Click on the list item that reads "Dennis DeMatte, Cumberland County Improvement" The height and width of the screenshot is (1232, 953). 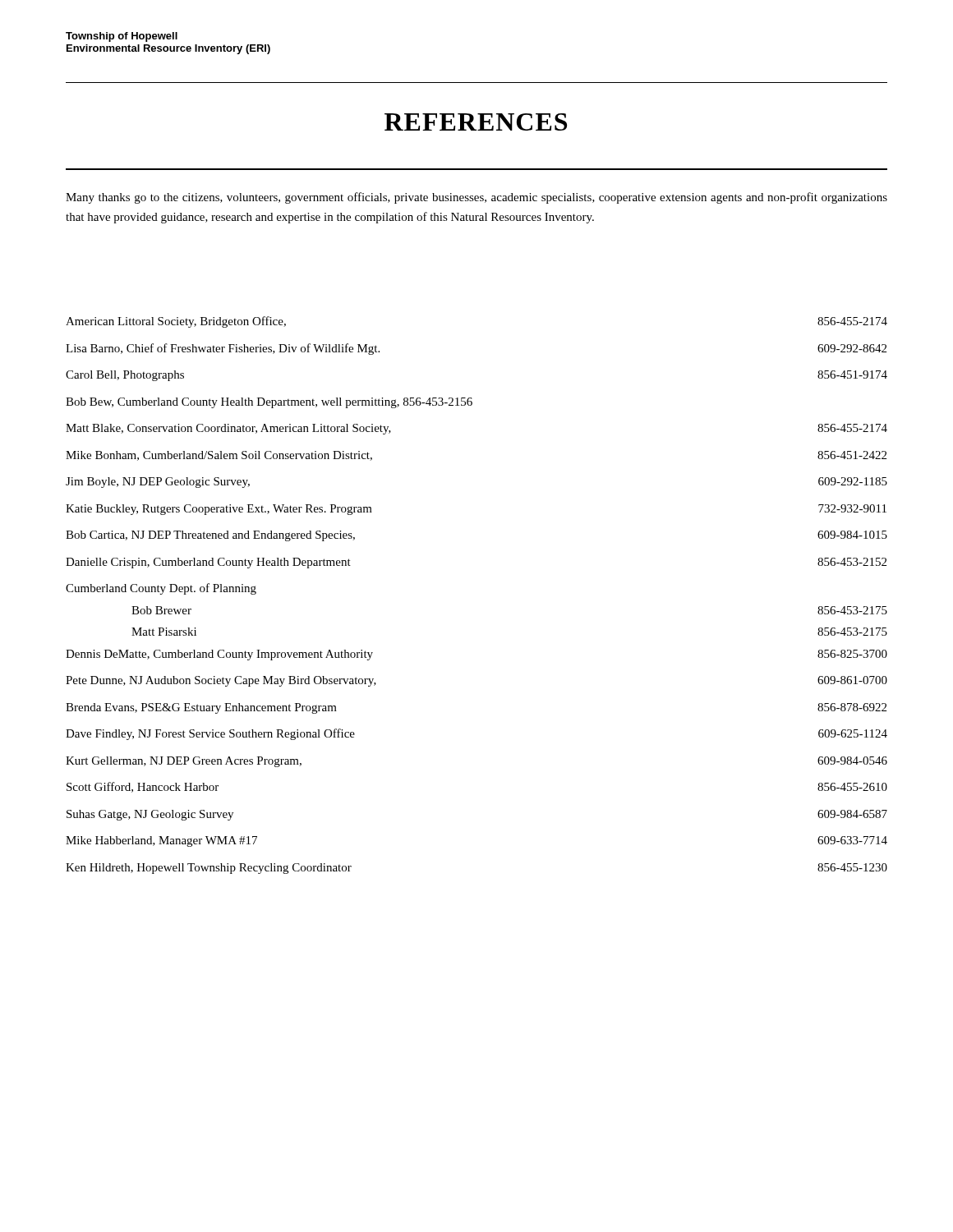219,655
